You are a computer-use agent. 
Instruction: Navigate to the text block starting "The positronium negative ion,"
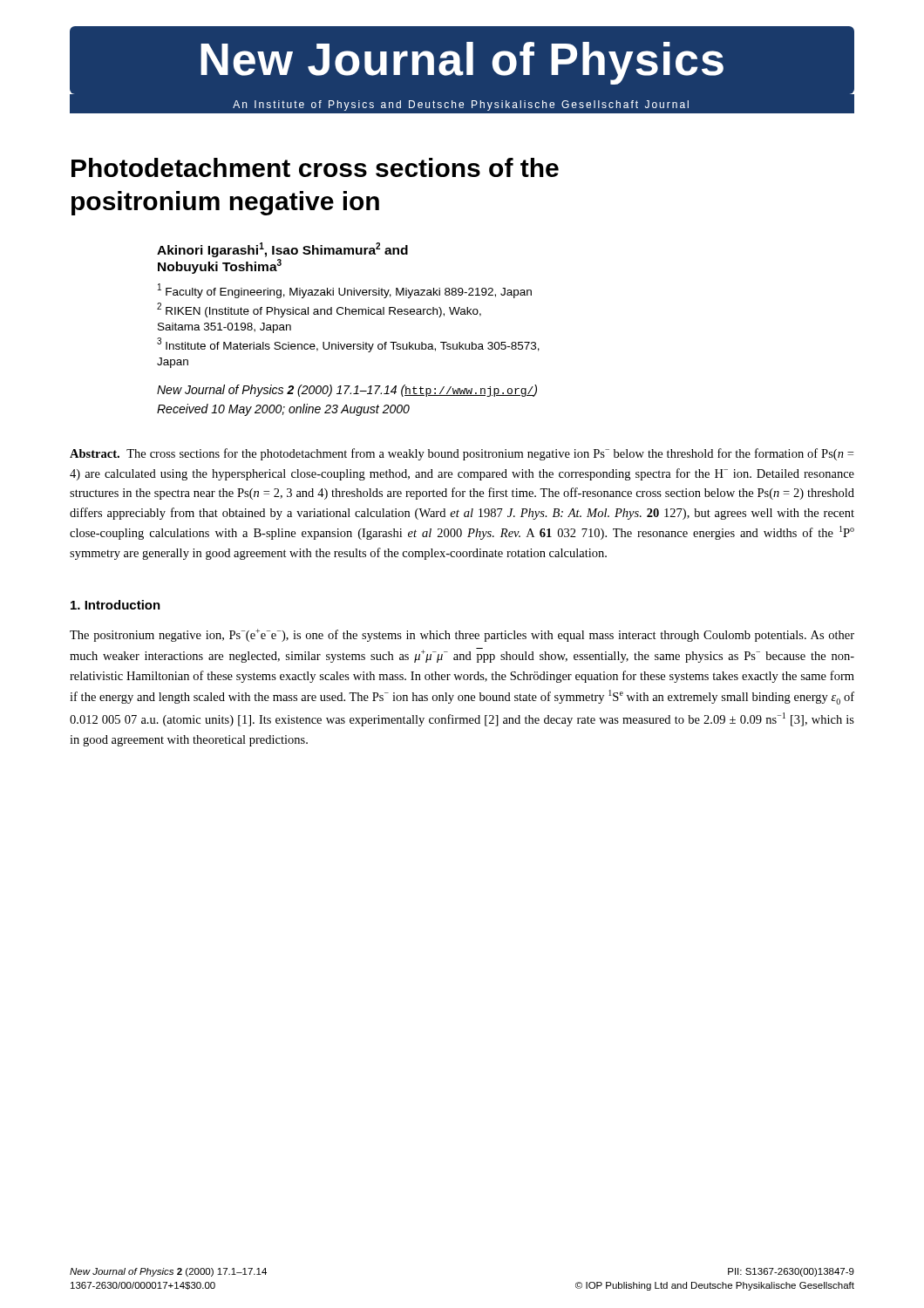pos(462,686)
